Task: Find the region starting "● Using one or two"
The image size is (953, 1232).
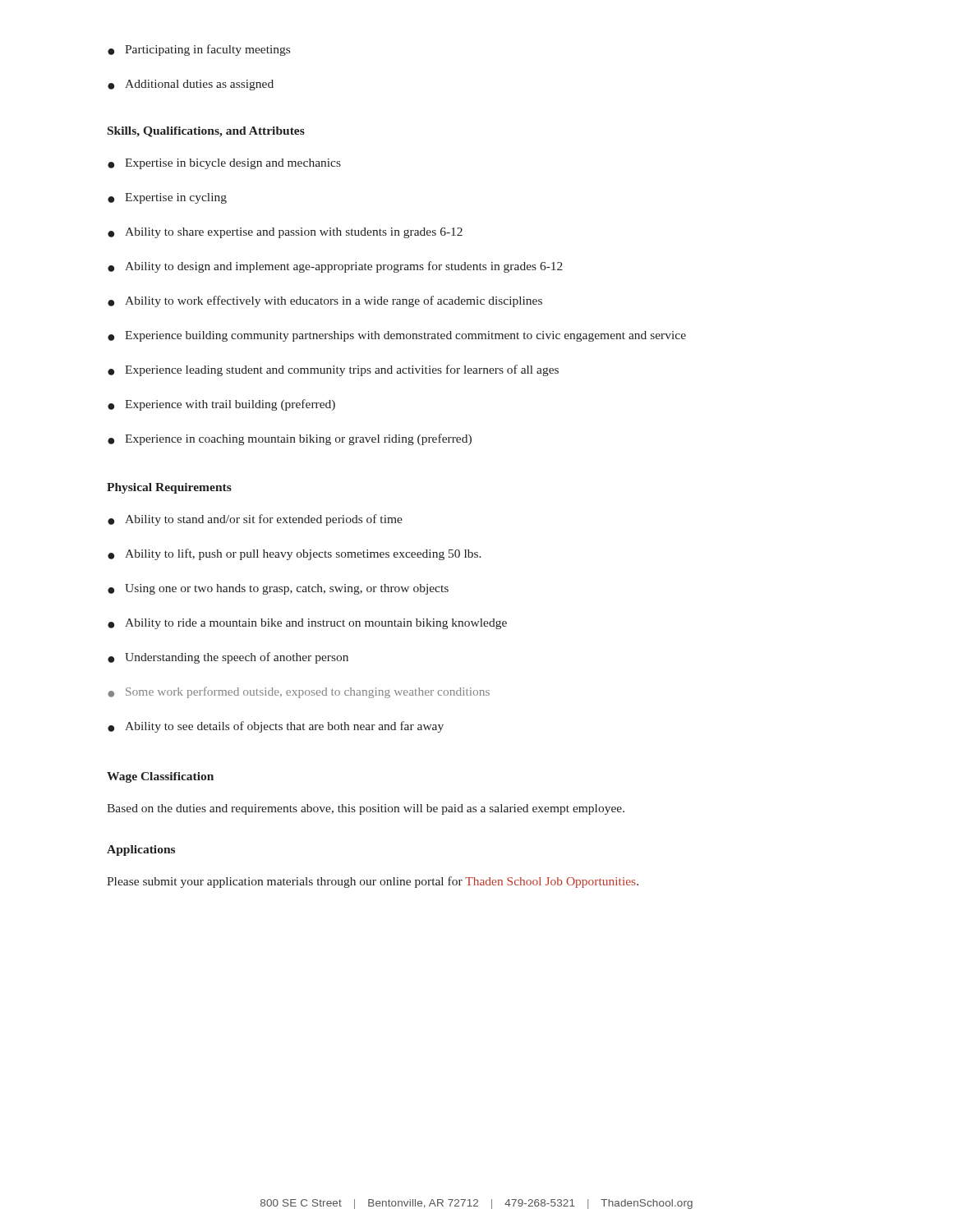Action: [x=278, y=590]
